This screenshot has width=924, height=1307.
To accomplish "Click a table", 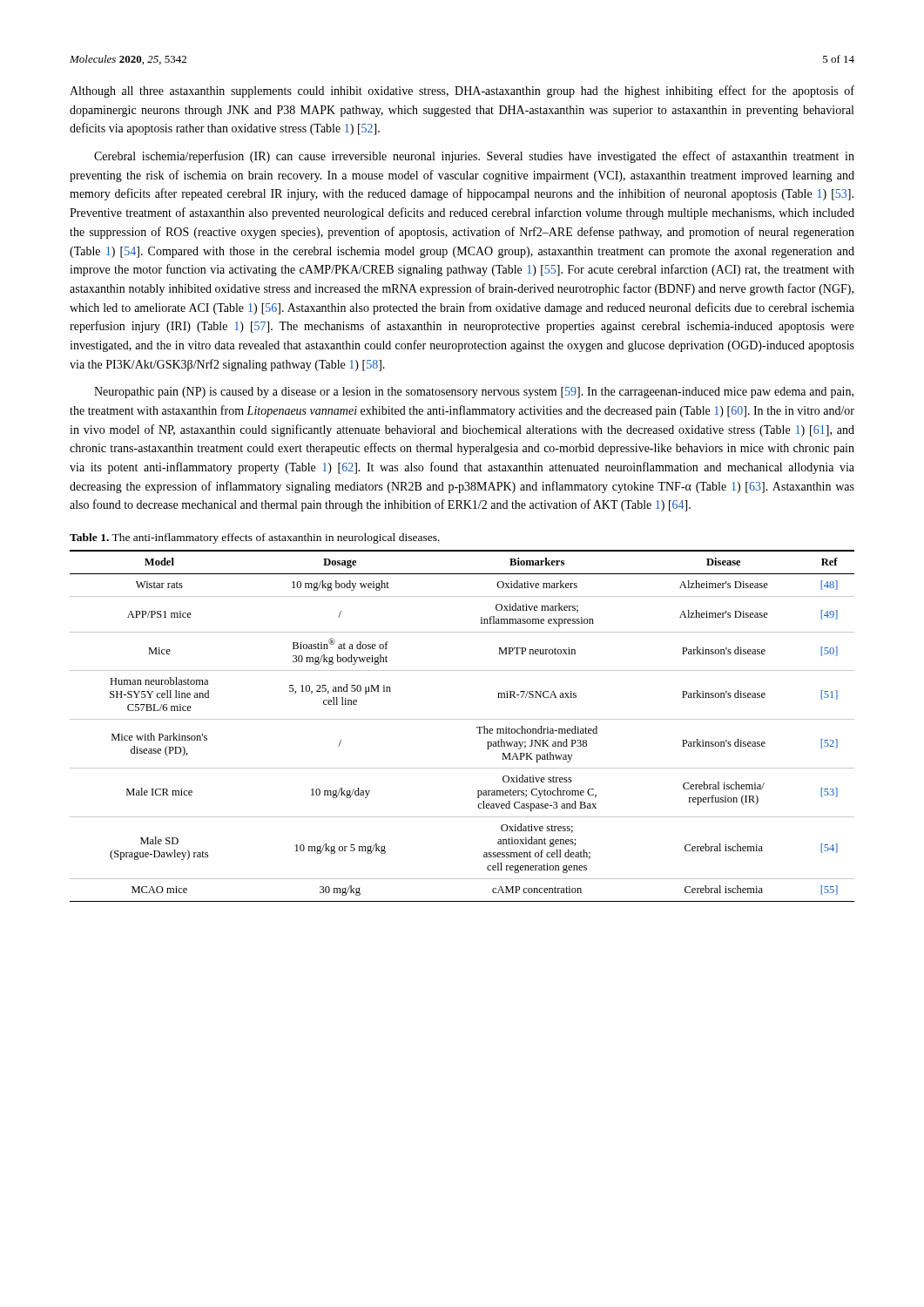I will (462, 726).
